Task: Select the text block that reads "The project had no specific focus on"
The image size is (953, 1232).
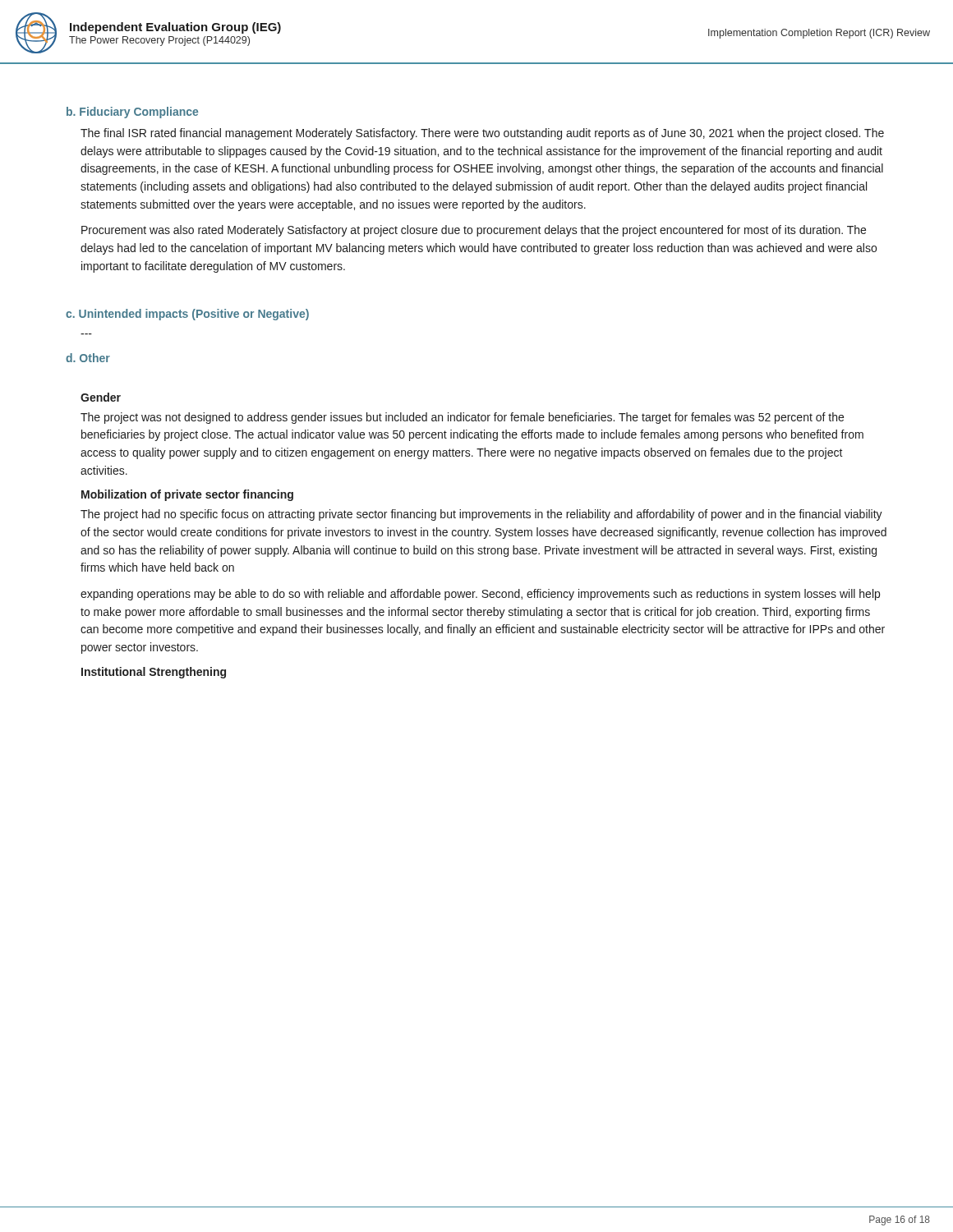Action: click(484, 541)
